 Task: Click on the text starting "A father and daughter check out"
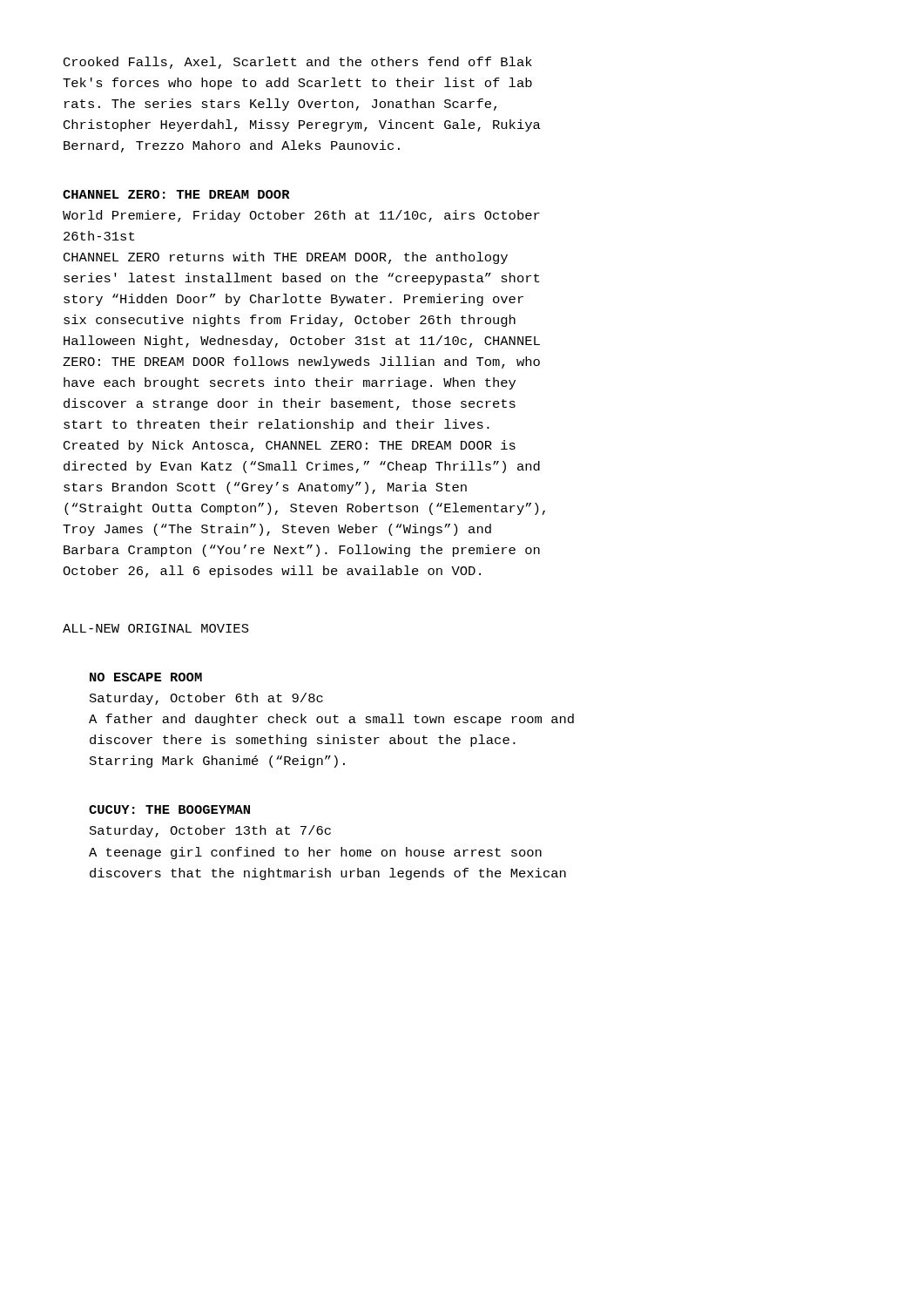click(332, 741)
